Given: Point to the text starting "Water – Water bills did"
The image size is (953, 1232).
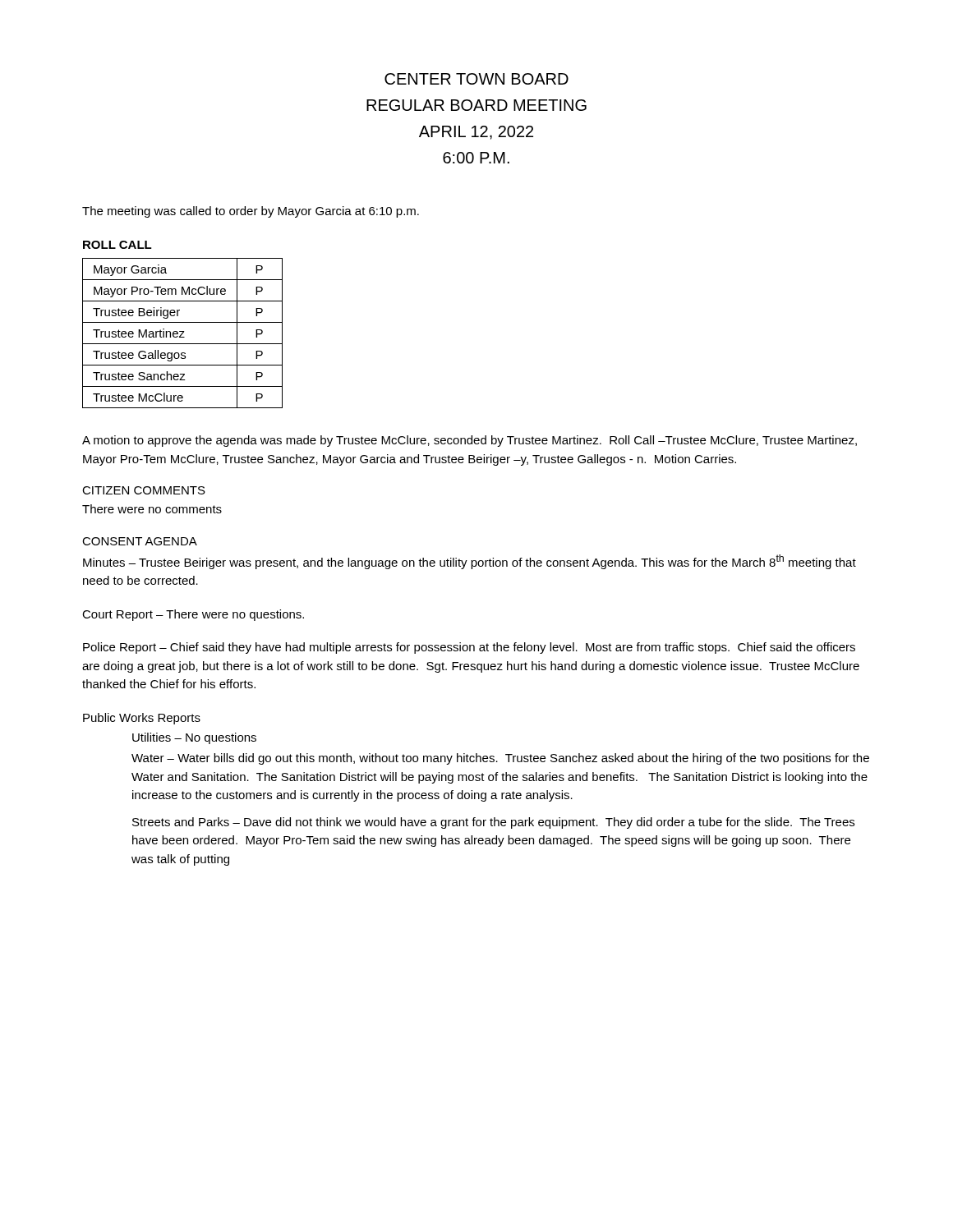Looking at the screenshot, I should click(x=501, y=776).
